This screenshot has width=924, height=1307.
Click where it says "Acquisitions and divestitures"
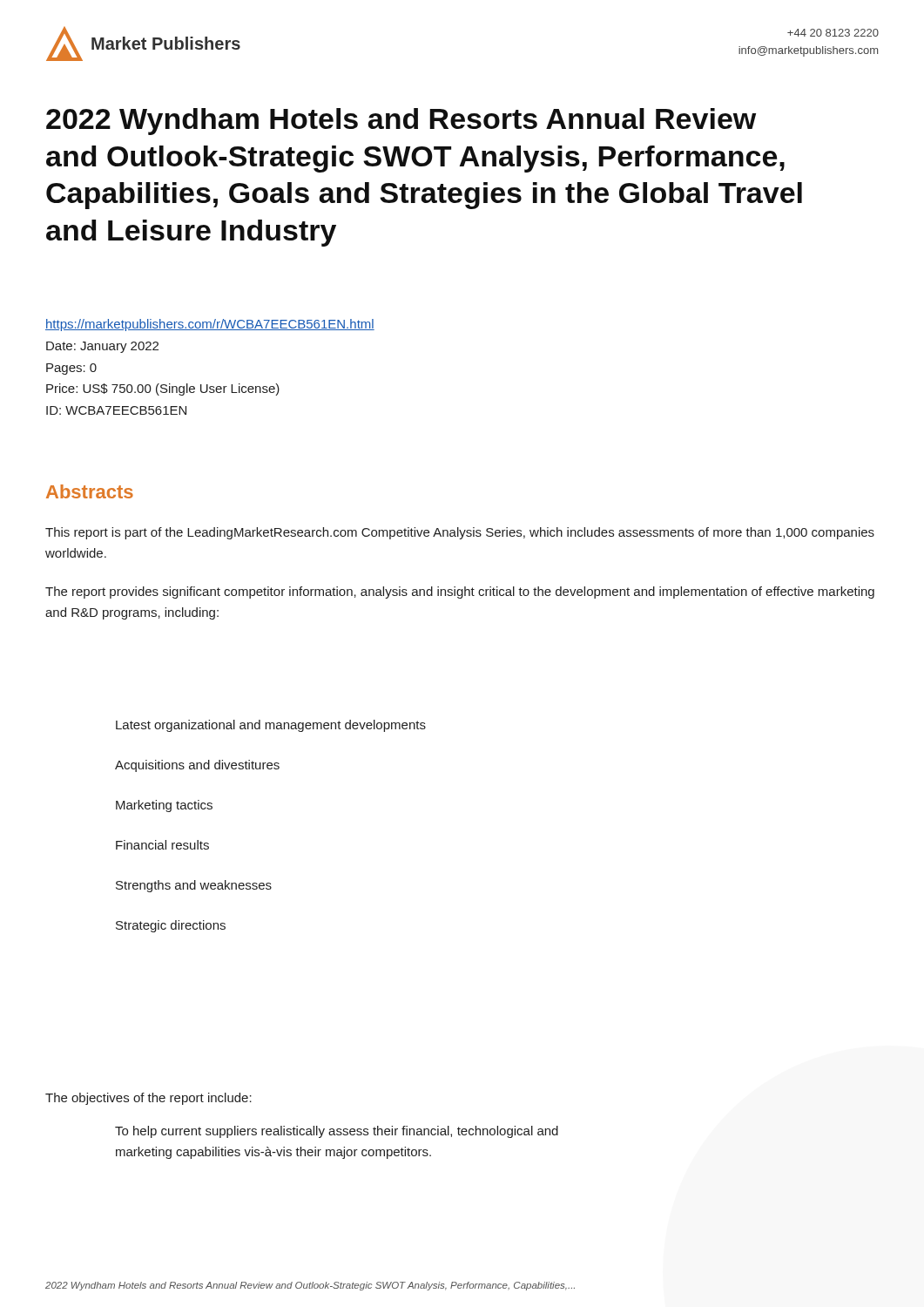click(x=197, y=765)
